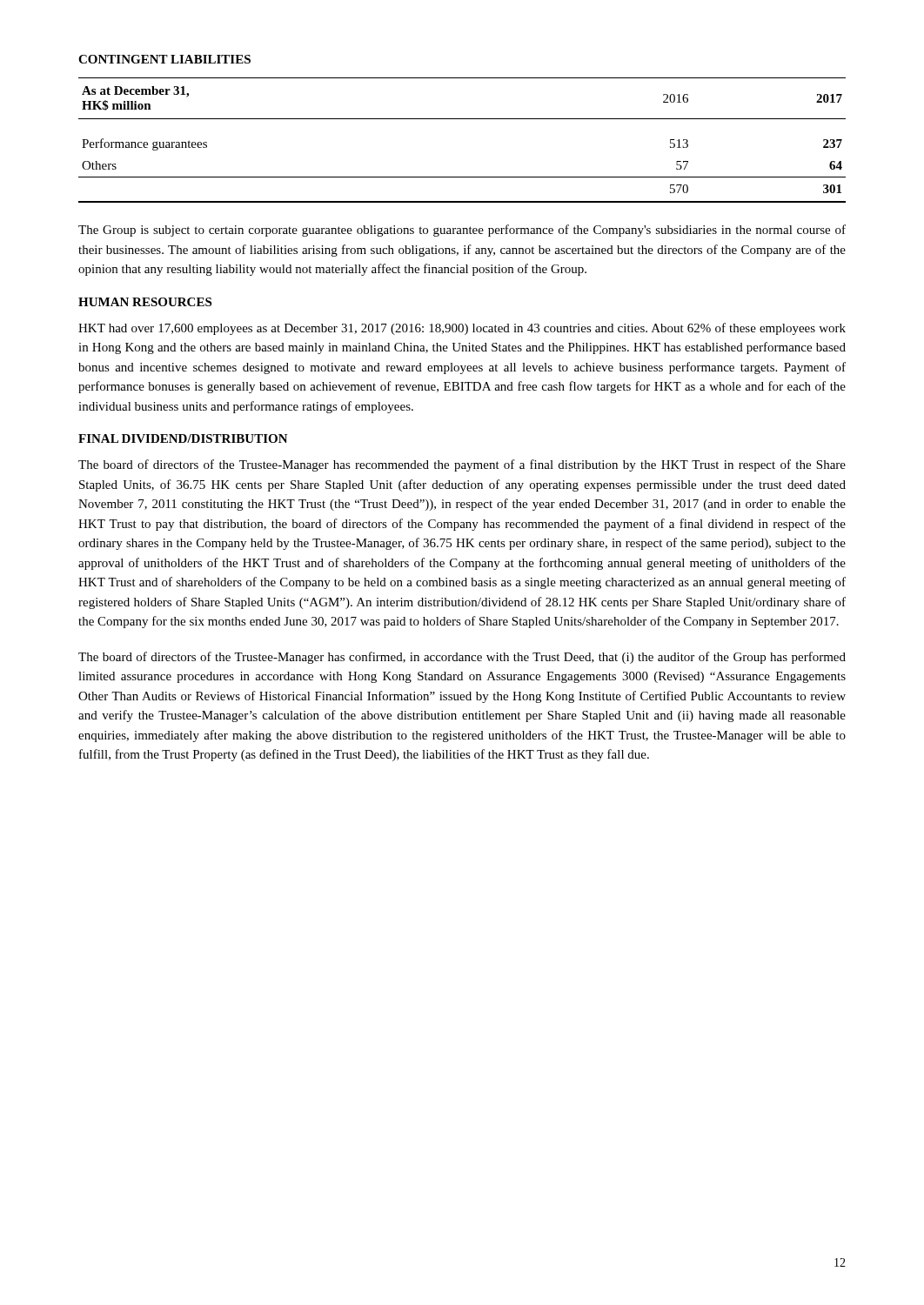Click on the text block that says "HKT had over 17,600 employees as at"
This screenshot has height=1305, width=924.
coord(462,367)
